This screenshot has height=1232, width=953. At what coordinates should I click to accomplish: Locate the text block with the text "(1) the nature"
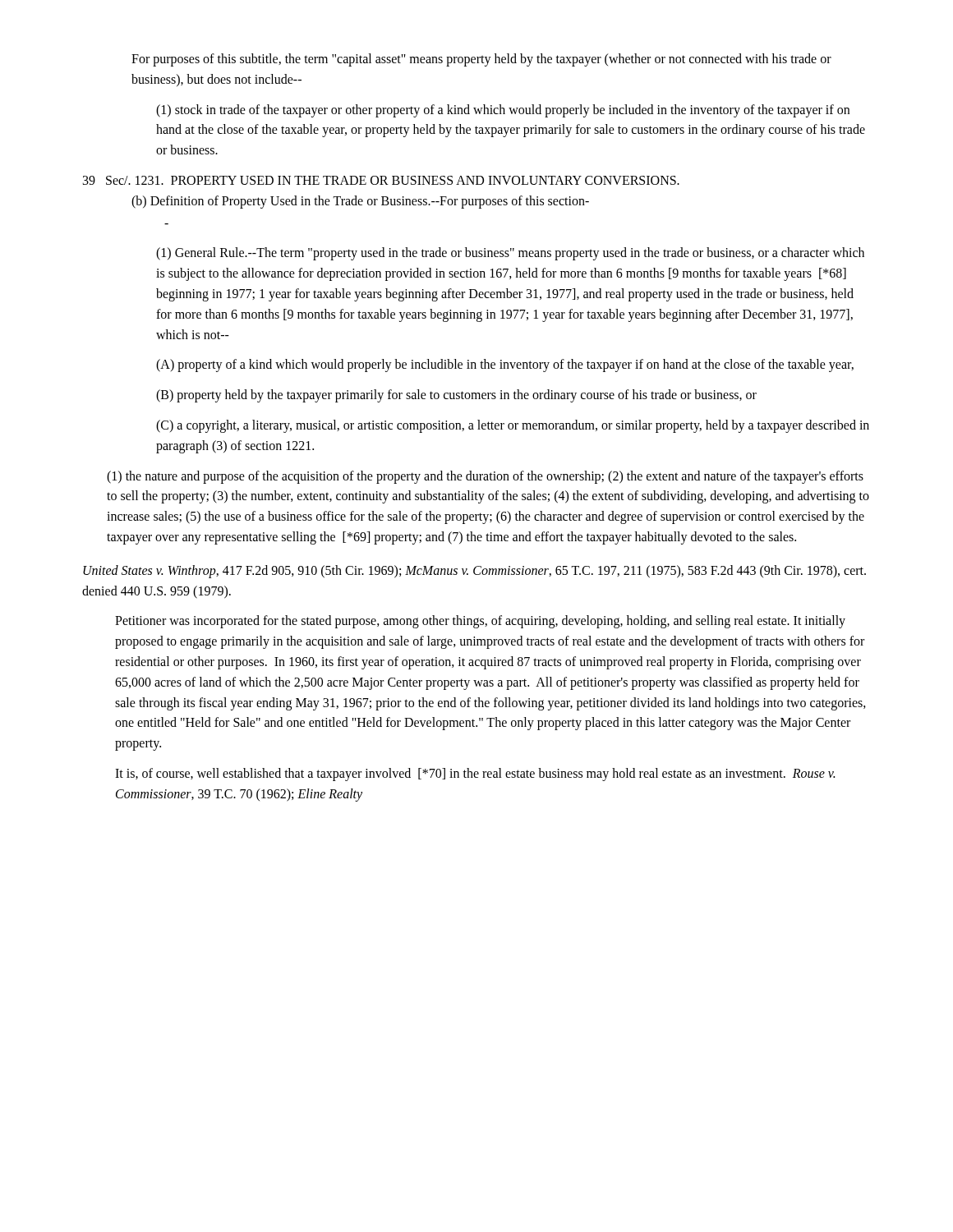(488, 506)
